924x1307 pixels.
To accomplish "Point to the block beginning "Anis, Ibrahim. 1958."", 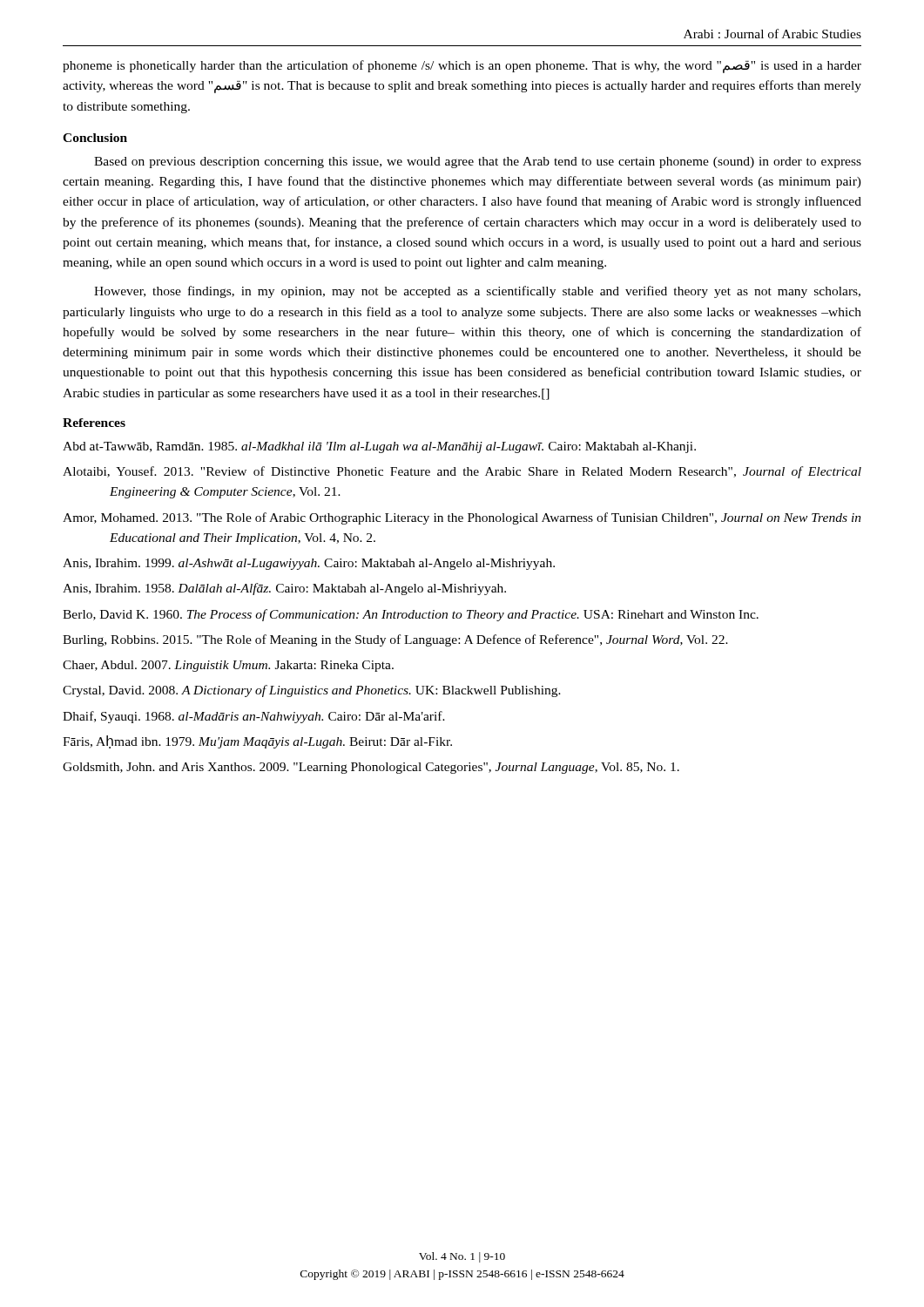I will [x=285, y=588].
